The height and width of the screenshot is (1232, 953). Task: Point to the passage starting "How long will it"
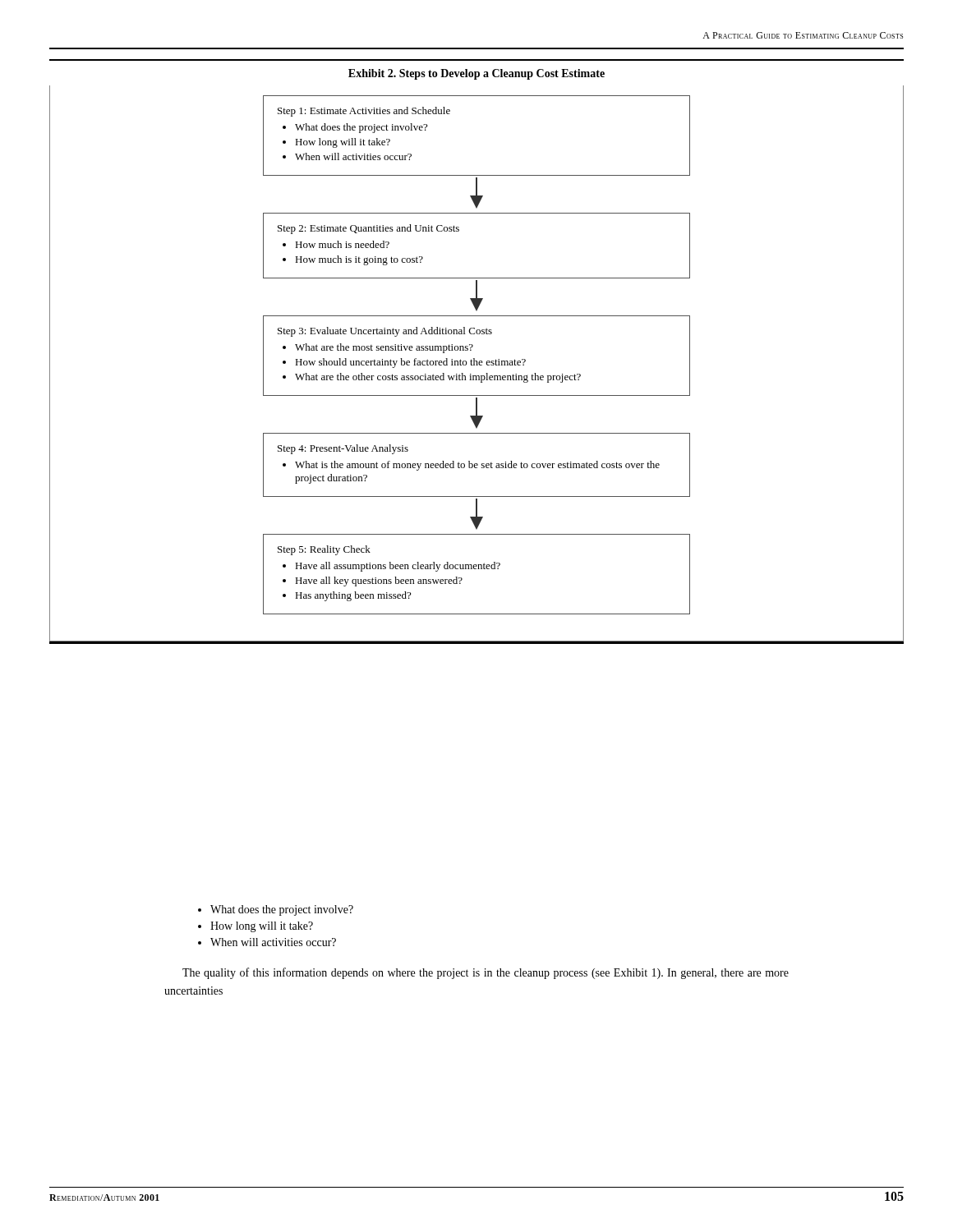click(262, 926)
